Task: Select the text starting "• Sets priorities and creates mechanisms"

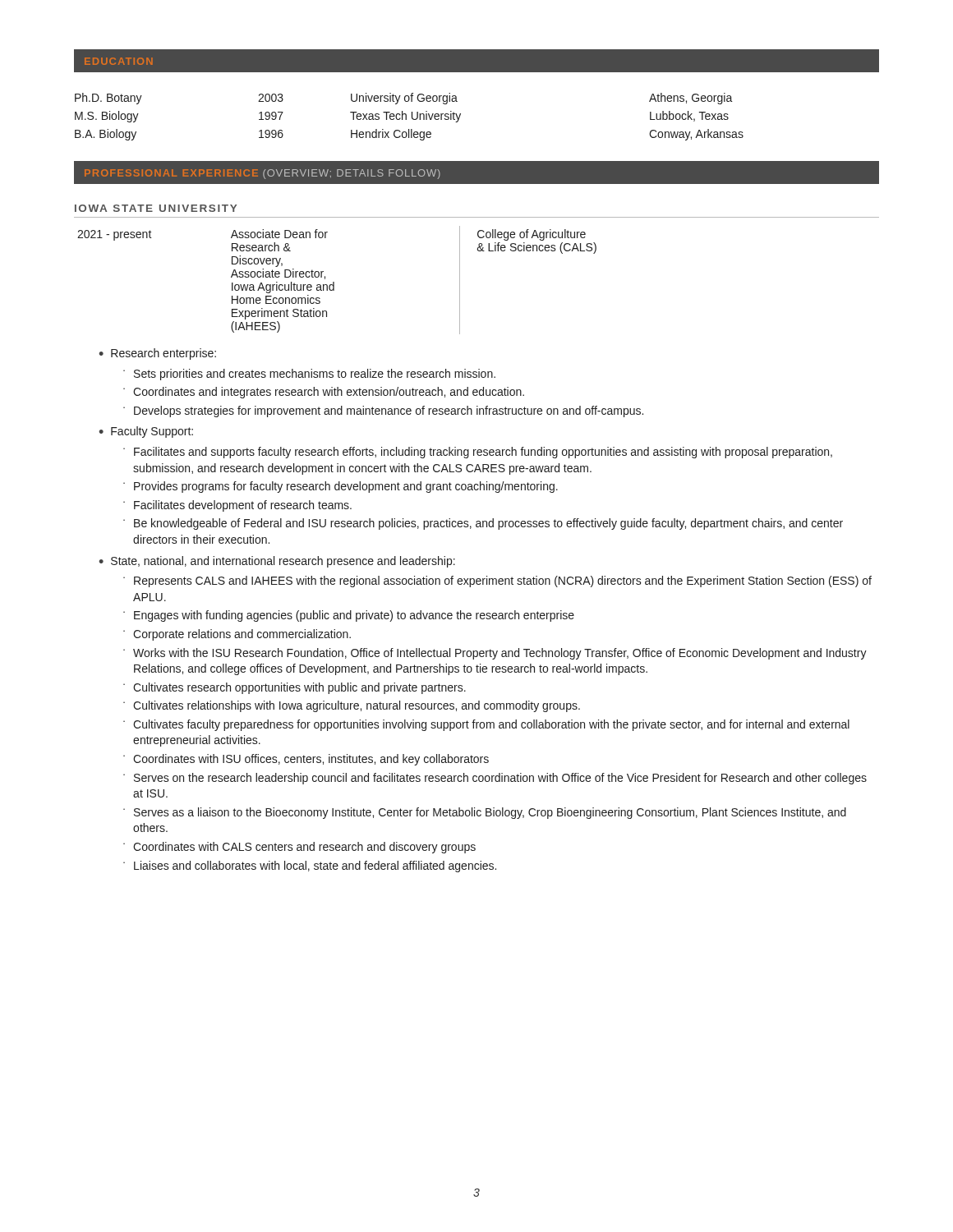Action: coord(501,374)
